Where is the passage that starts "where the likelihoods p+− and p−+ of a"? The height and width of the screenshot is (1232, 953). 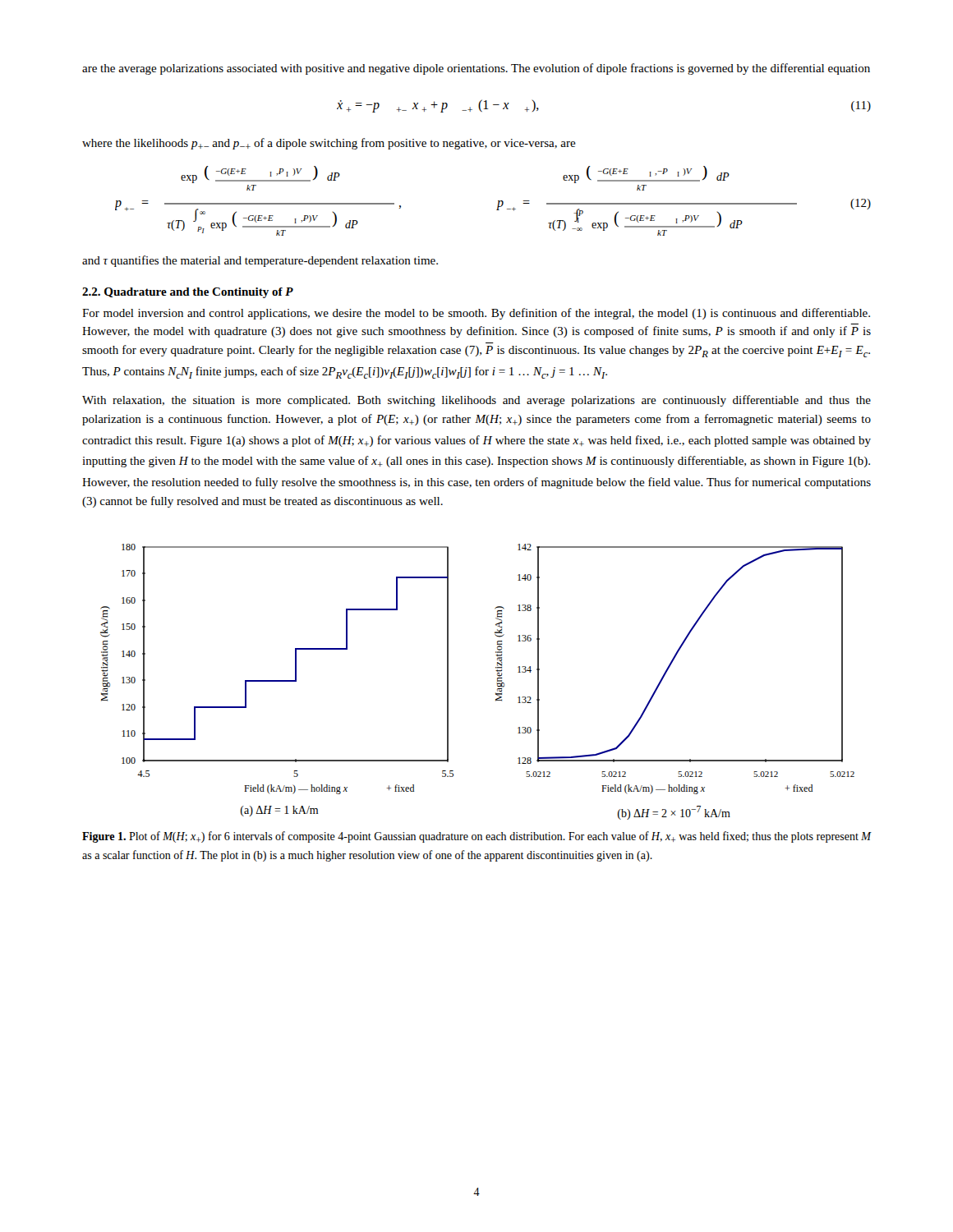click(x=476, y=144)
